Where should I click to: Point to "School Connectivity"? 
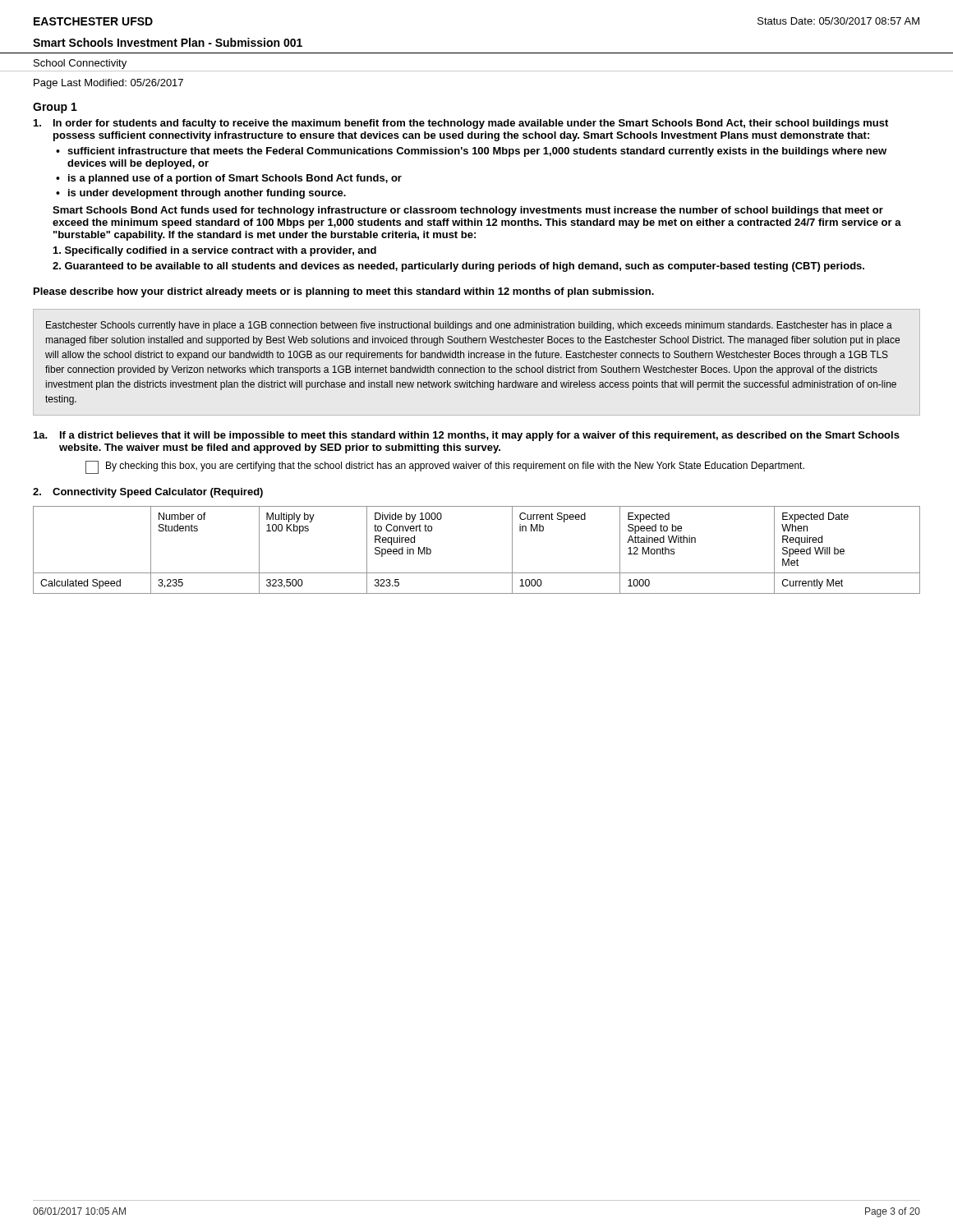coord(80,63)
